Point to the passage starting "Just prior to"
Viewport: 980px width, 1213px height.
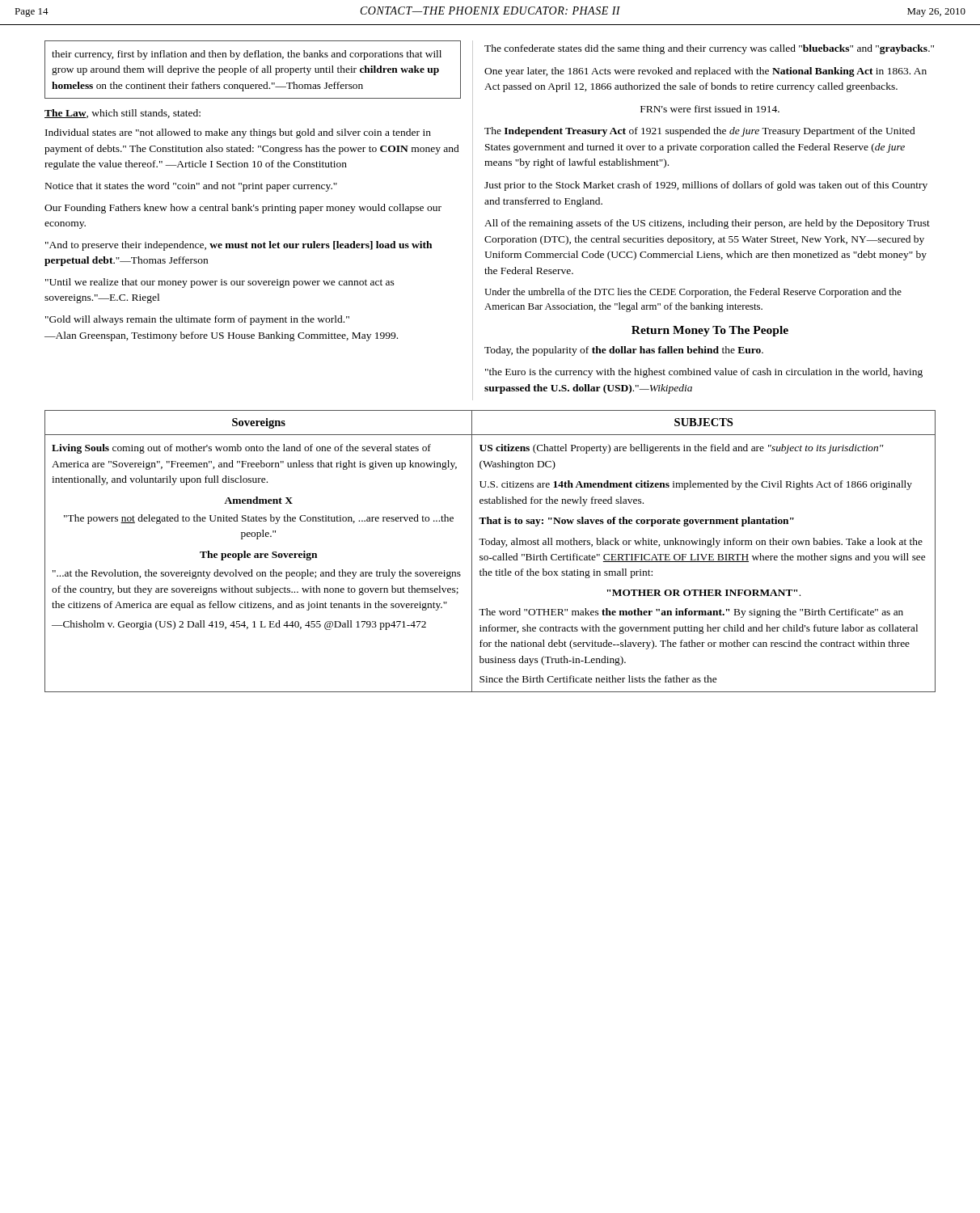(706, 193)
